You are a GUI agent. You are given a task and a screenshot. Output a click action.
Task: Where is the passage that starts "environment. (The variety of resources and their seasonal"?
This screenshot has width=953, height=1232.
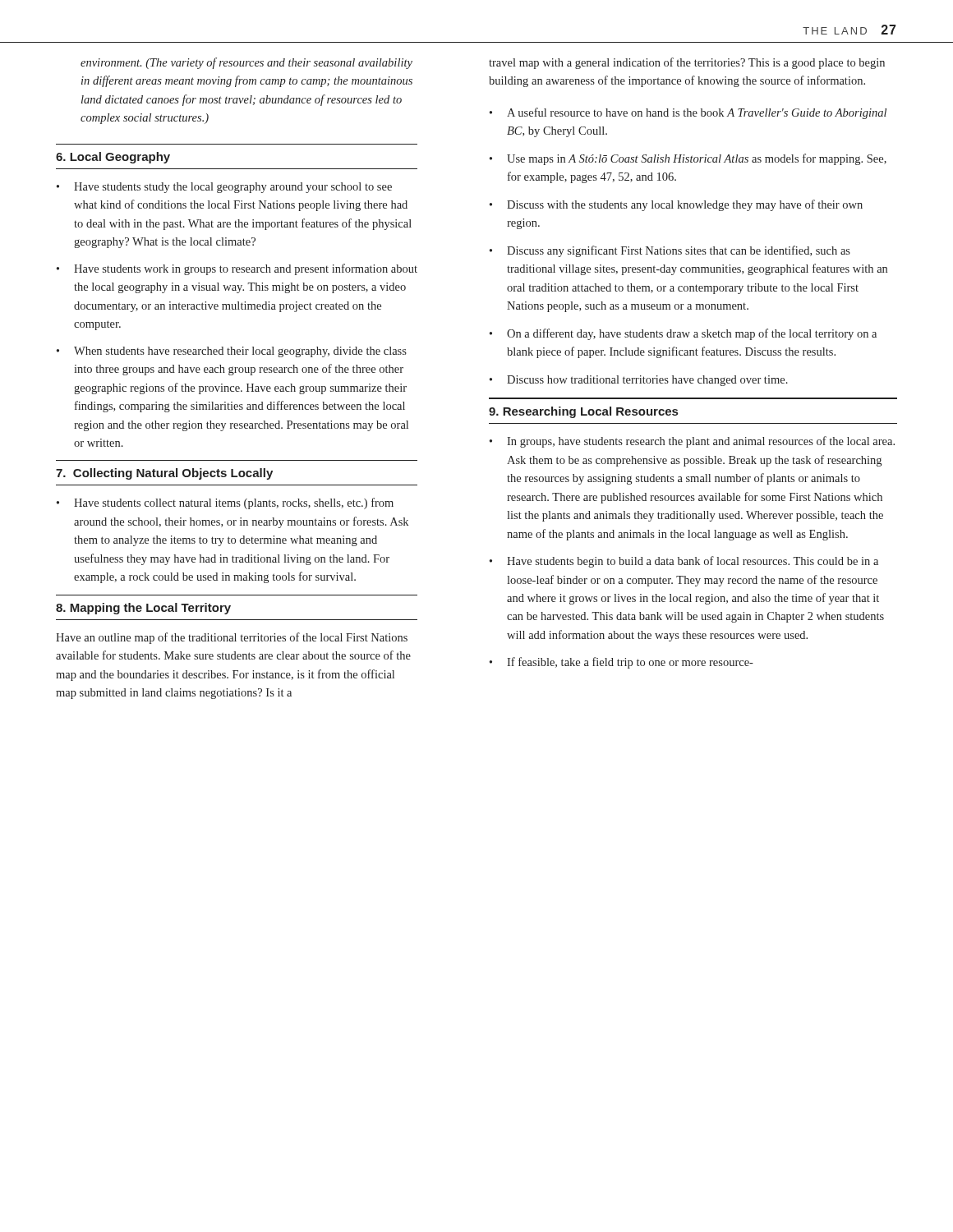coord(247,90)
